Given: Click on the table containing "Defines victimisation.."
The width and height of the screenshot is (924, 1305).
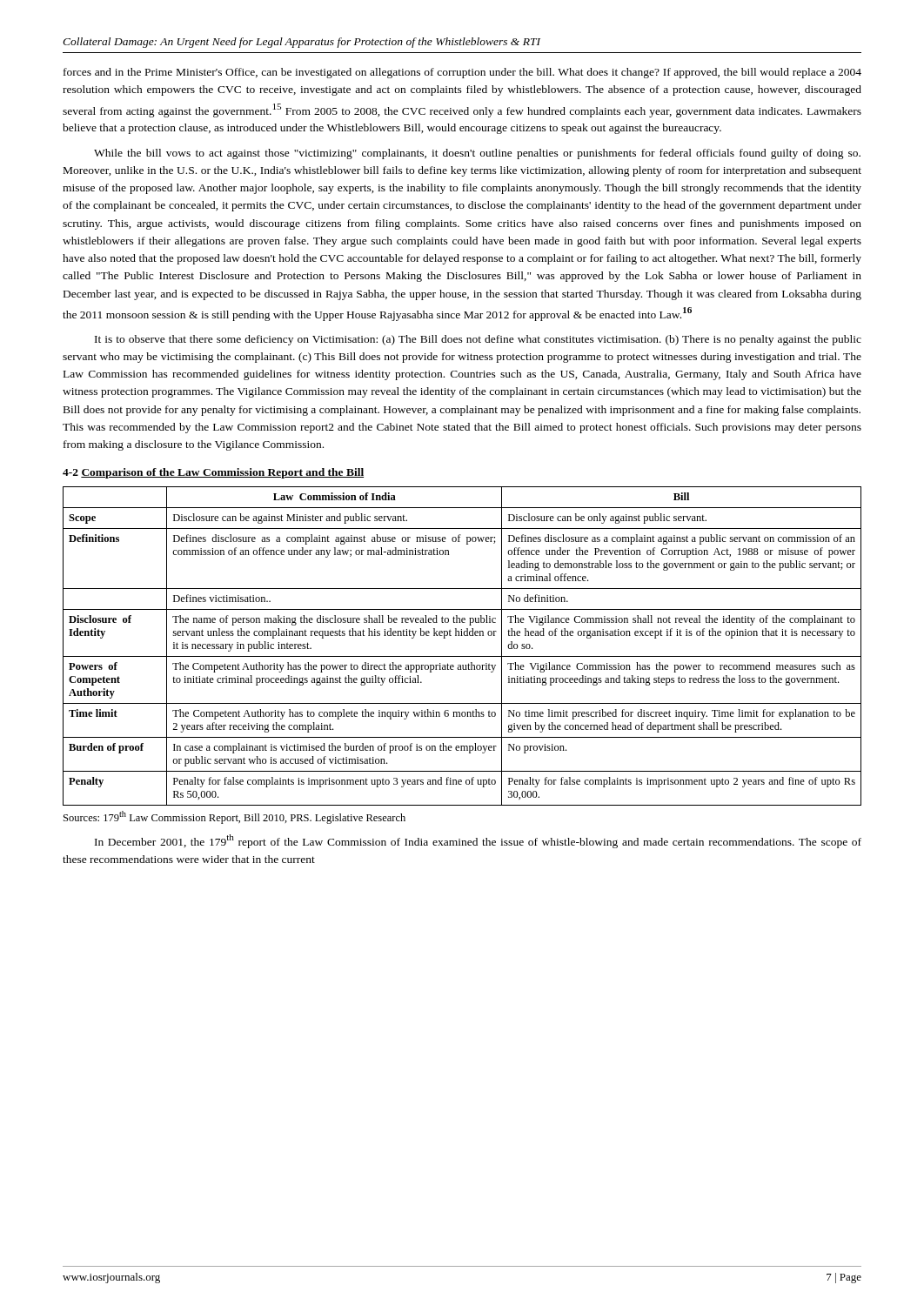Looking at the screenshot, I should (462, 646).
